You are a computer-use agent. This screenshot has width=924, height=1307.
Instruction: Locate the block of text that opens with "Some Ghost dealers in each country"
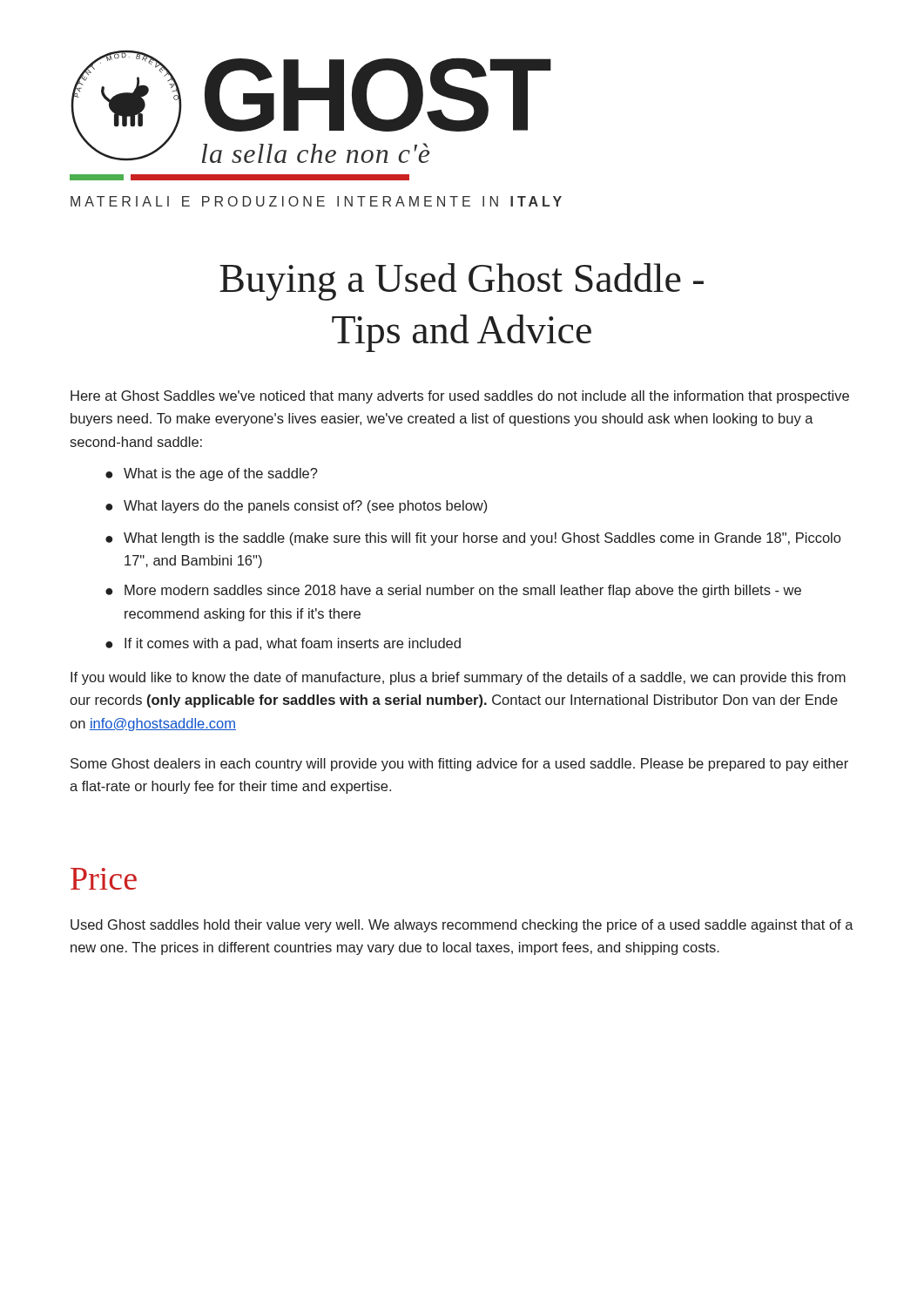tap(459, 775)
